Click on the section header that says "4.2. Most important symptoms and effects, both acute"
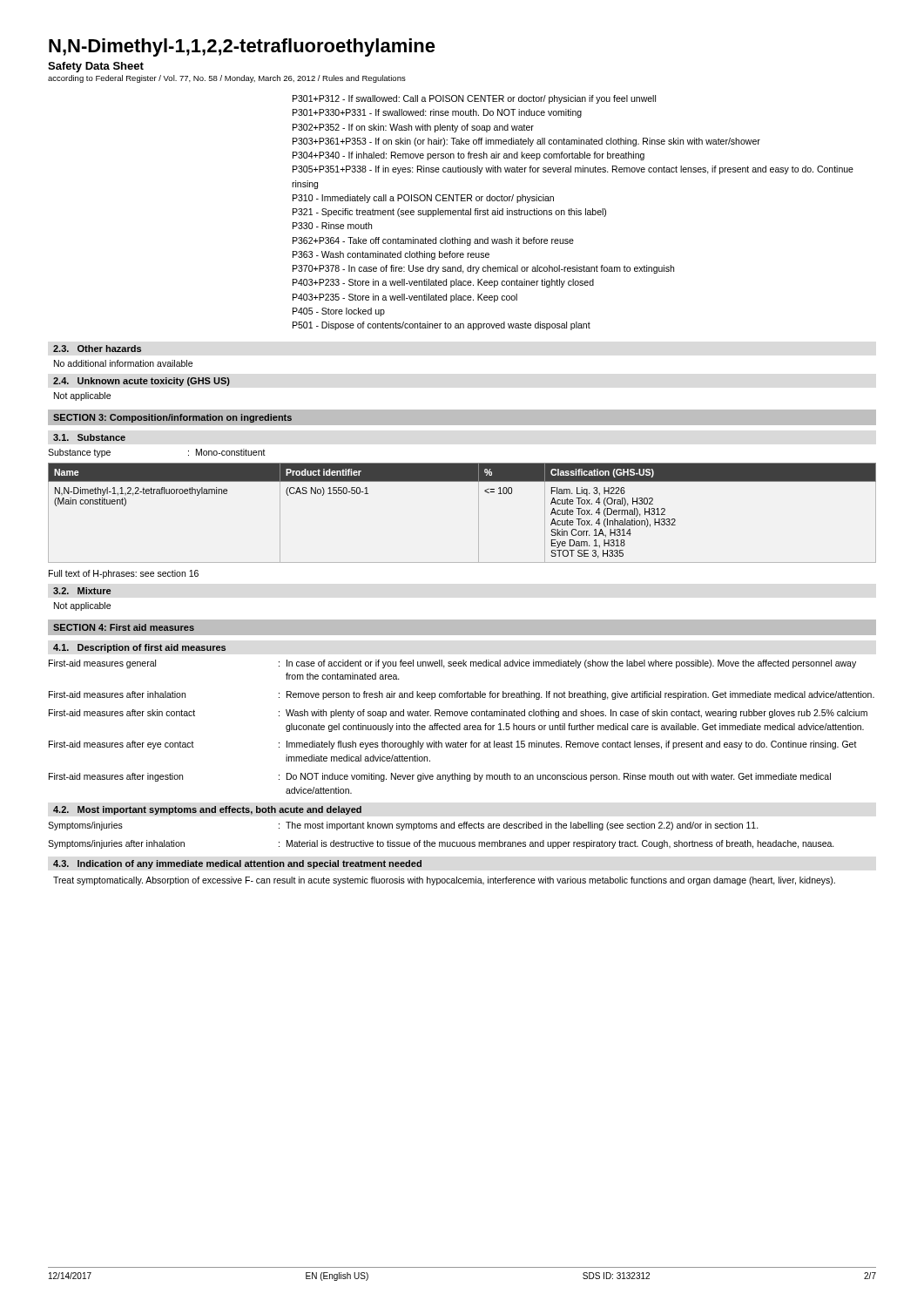924x1307 pixels. pyautogui.click(x=207, y=810)
